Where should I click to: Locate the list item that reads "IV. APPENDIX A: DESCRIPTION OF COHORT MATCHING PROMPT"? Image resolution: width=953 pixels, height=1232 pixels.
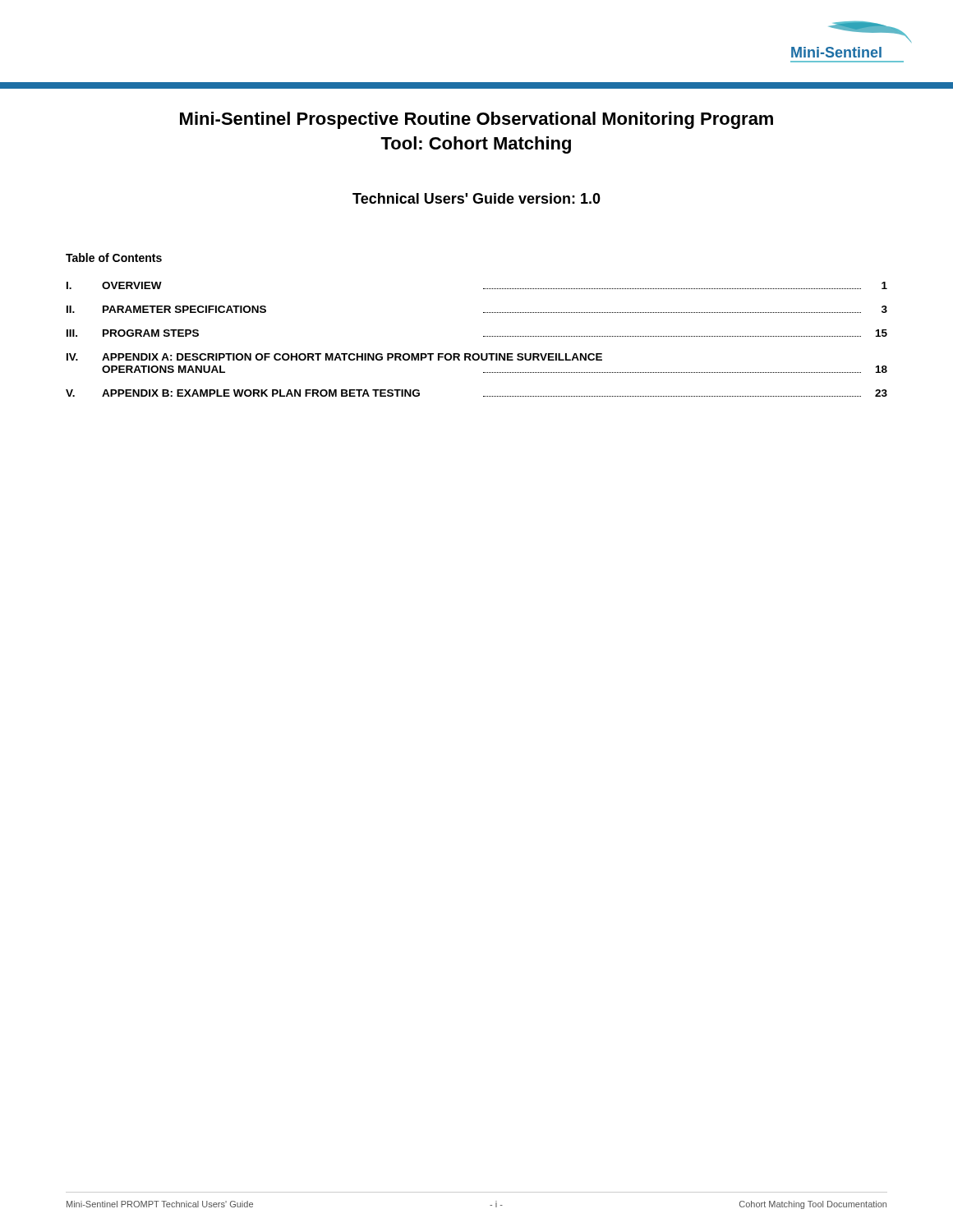pos(476,363)
